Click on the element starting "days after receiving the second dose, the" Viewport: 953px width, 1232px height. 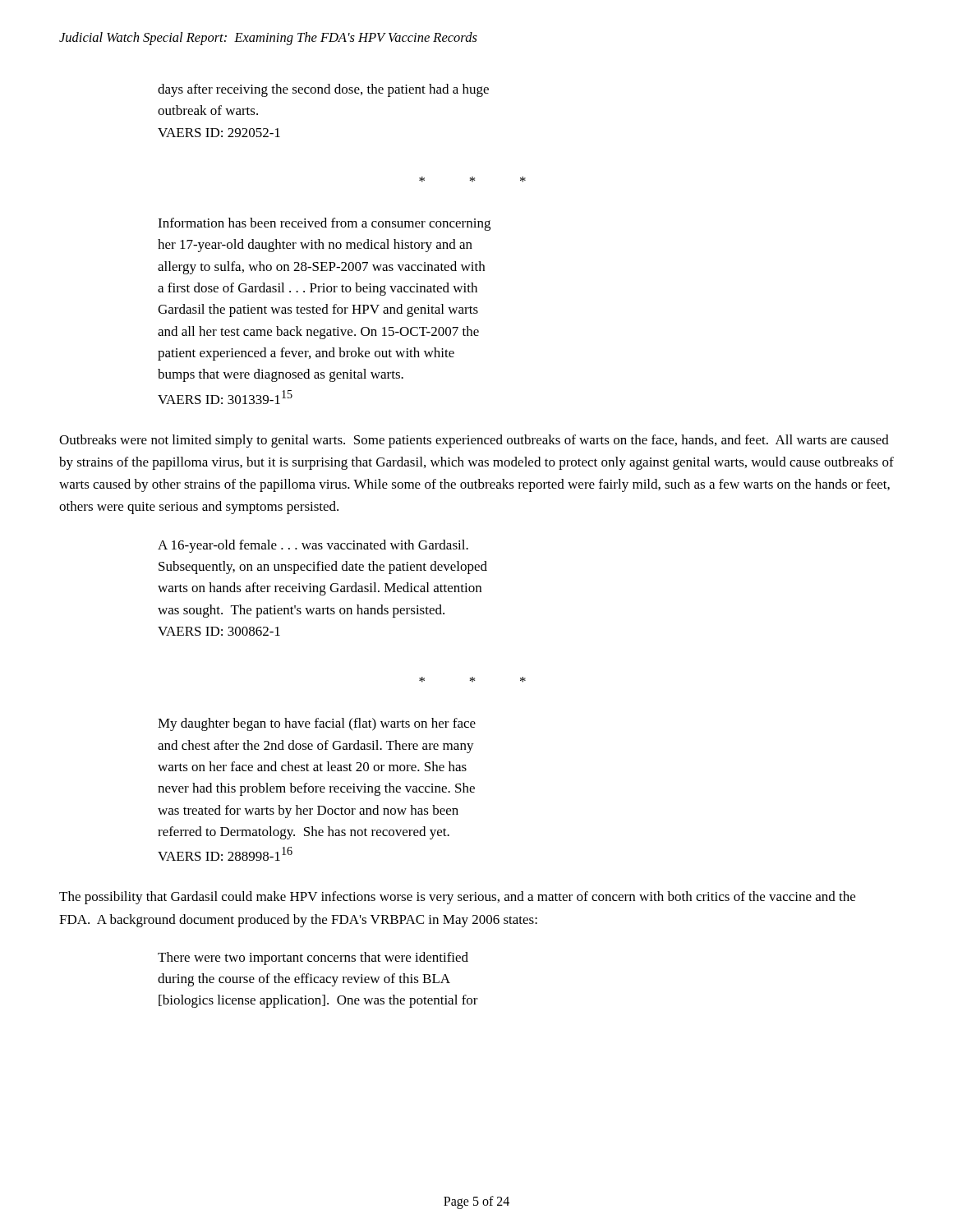(x=323, y=90)
